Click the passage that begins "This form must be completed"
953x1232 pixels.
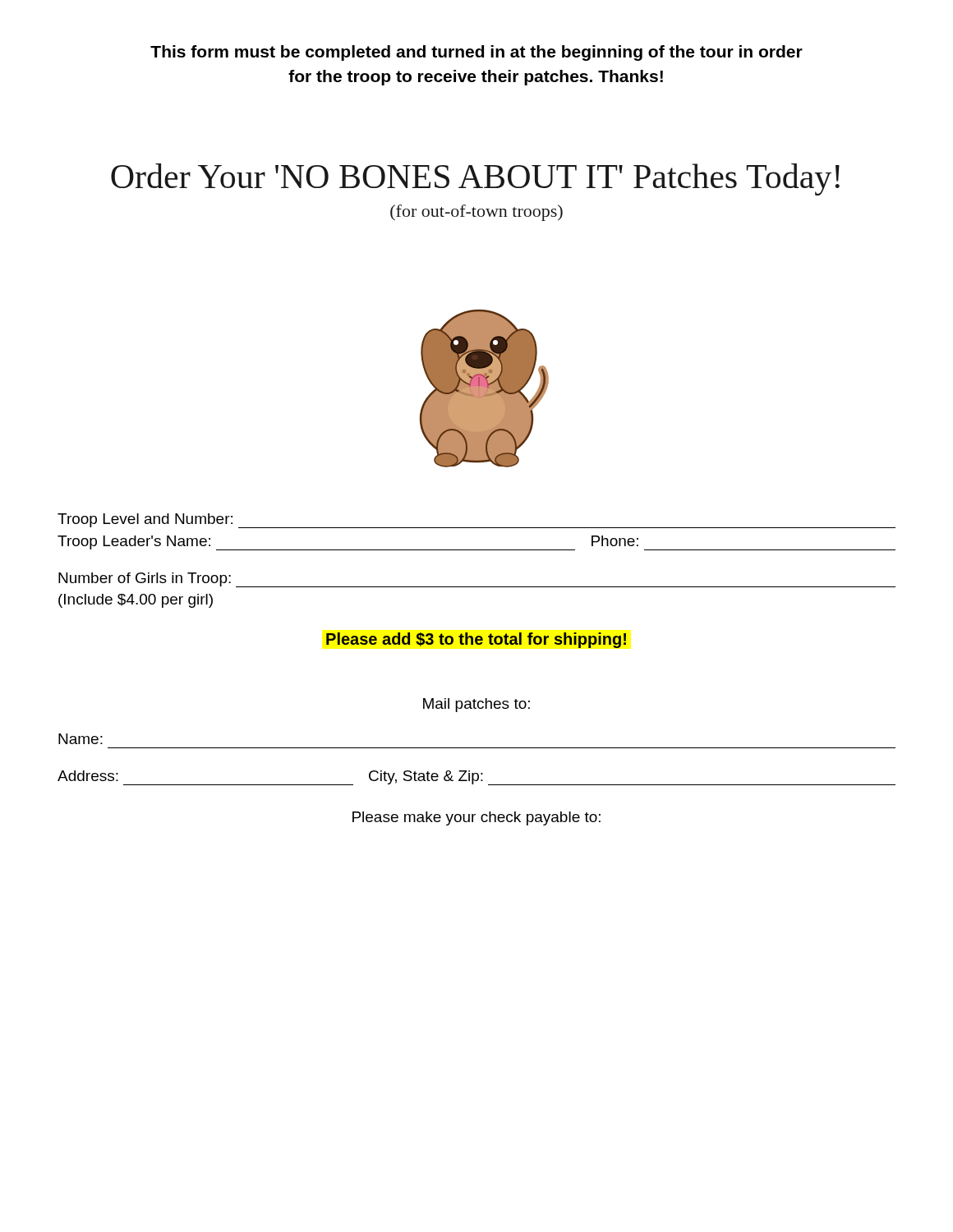click(476, 64)
